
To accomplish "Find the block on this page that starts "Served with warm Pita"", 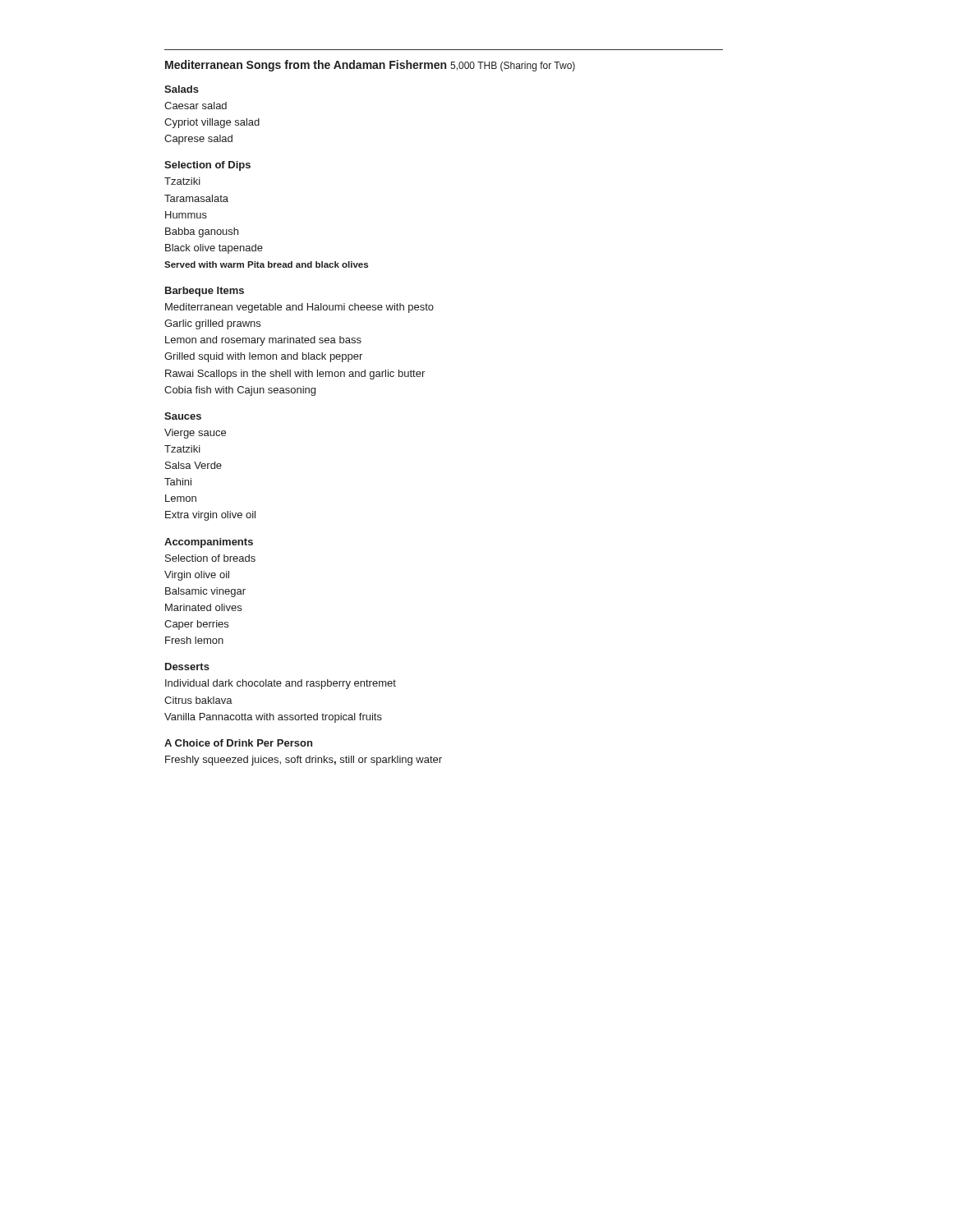I will point(266,265).
